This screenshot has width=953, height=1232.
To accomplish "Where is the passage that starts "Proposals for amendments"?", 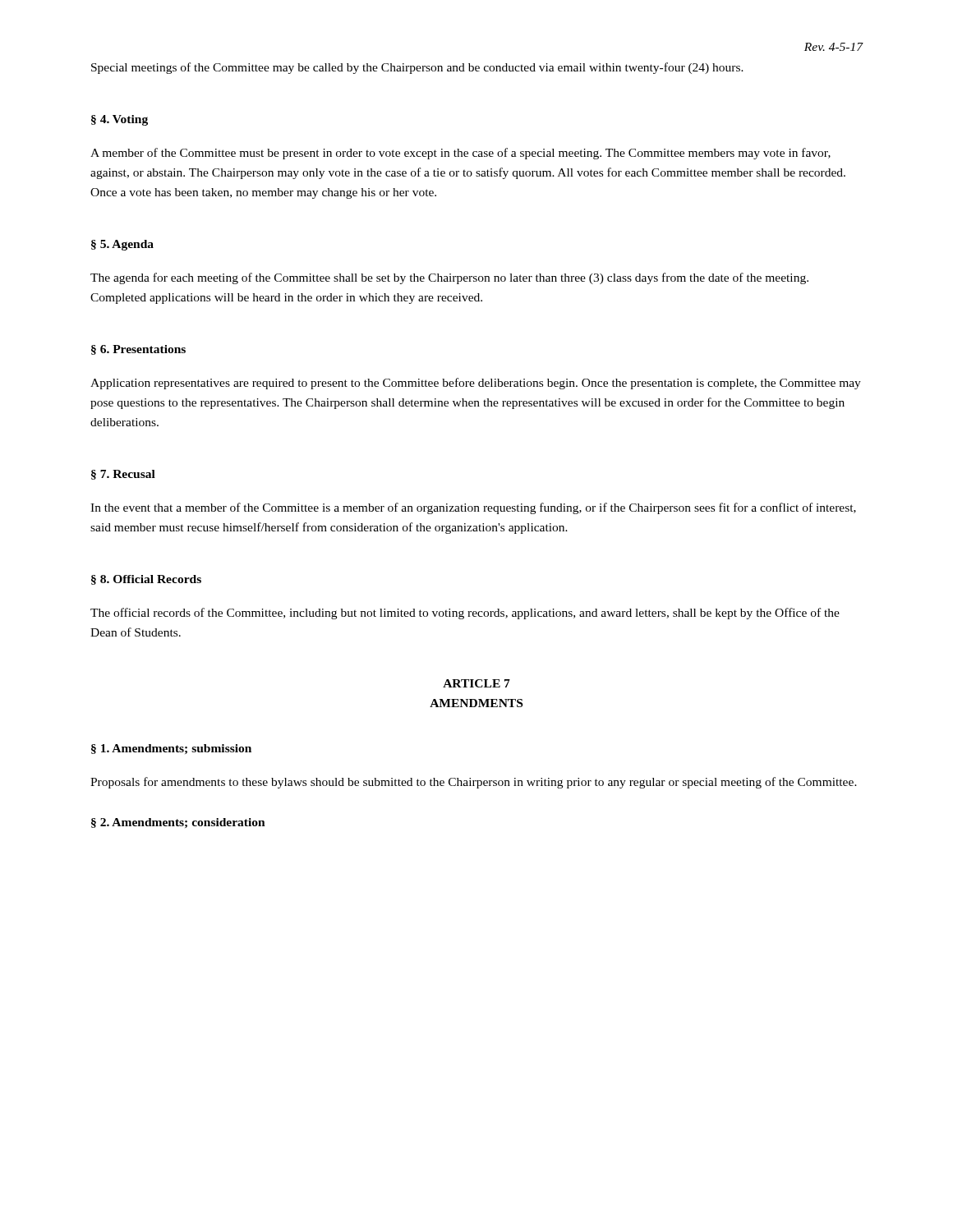I will coord(476,782).
